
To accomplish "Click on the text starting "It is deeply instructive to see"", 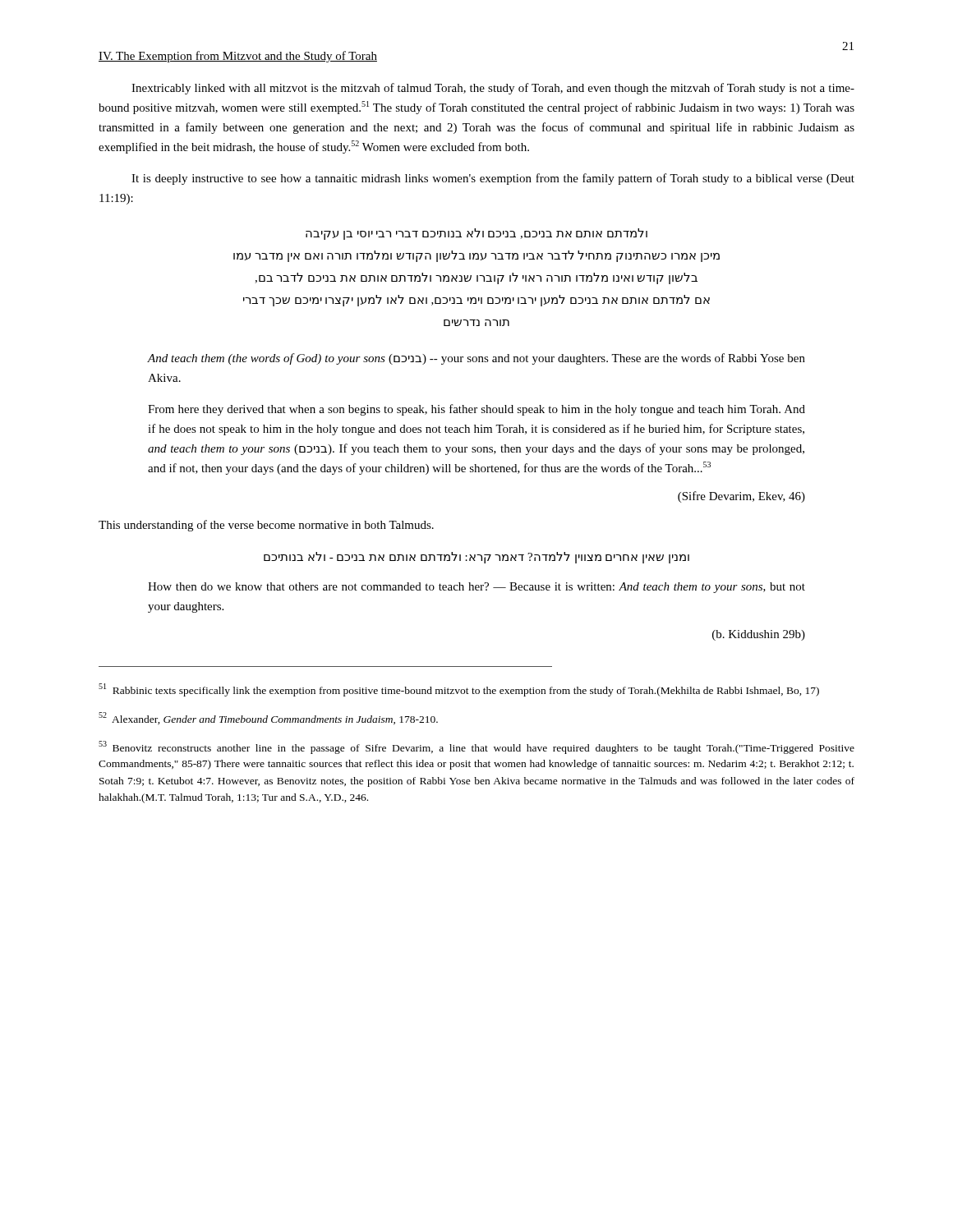I will pos(476,188).
